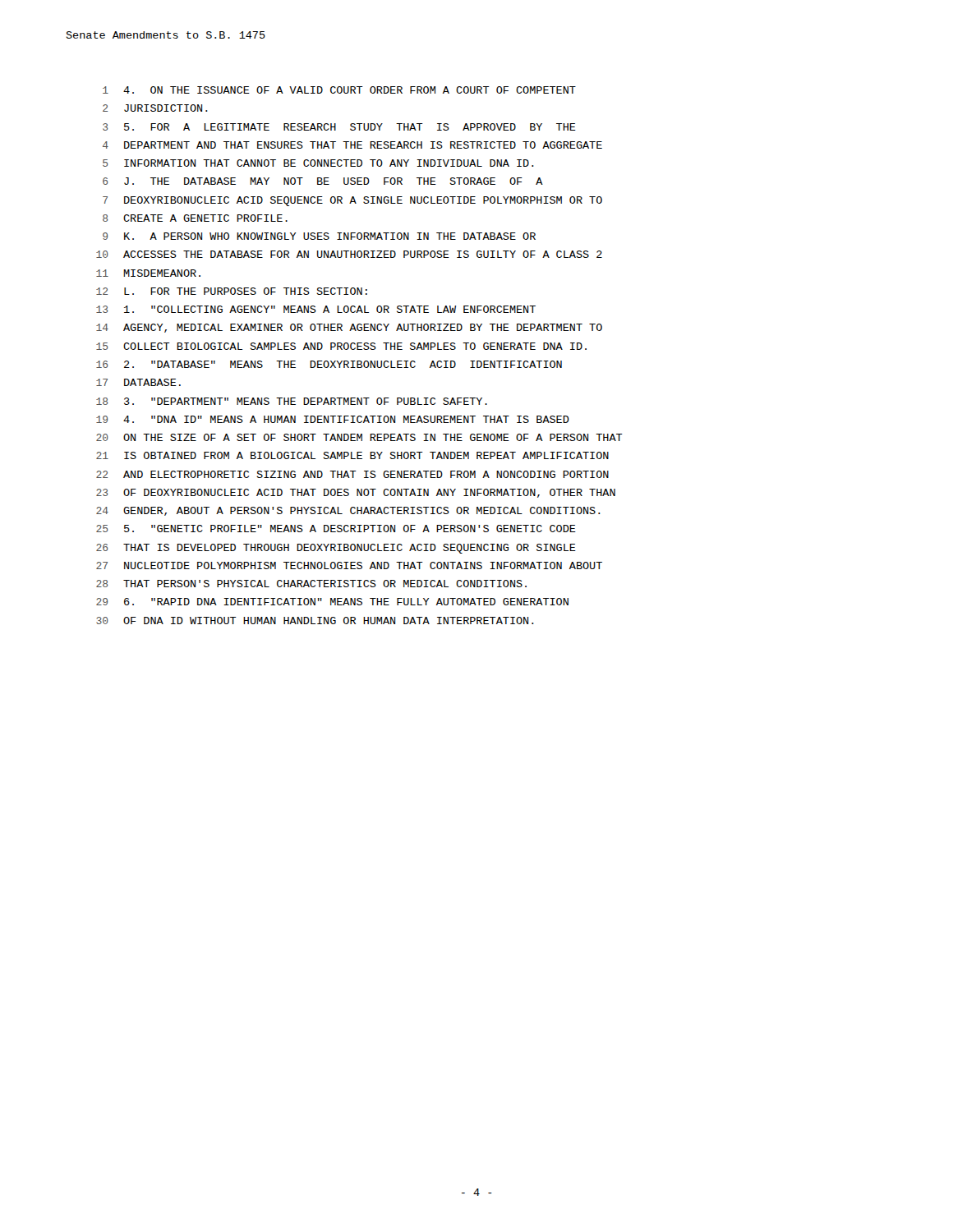Select the list item that says "19 4. "DNA ID" MEANS"

click(476, 420)
